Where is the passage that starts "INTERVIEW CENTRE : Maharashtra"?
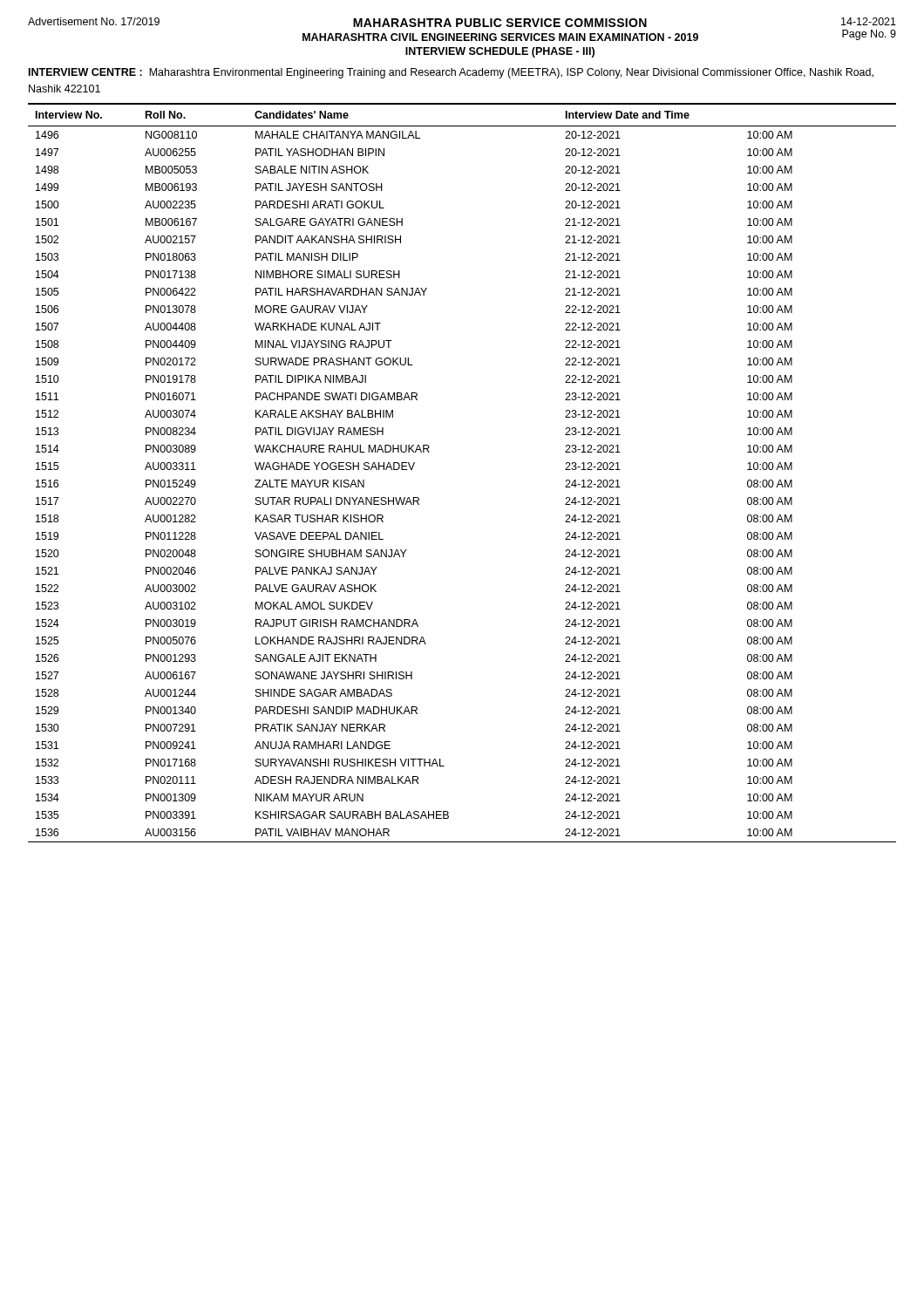Image resolution: width=924 pixels, height=1308 pixels. click(x=451, y=81)
